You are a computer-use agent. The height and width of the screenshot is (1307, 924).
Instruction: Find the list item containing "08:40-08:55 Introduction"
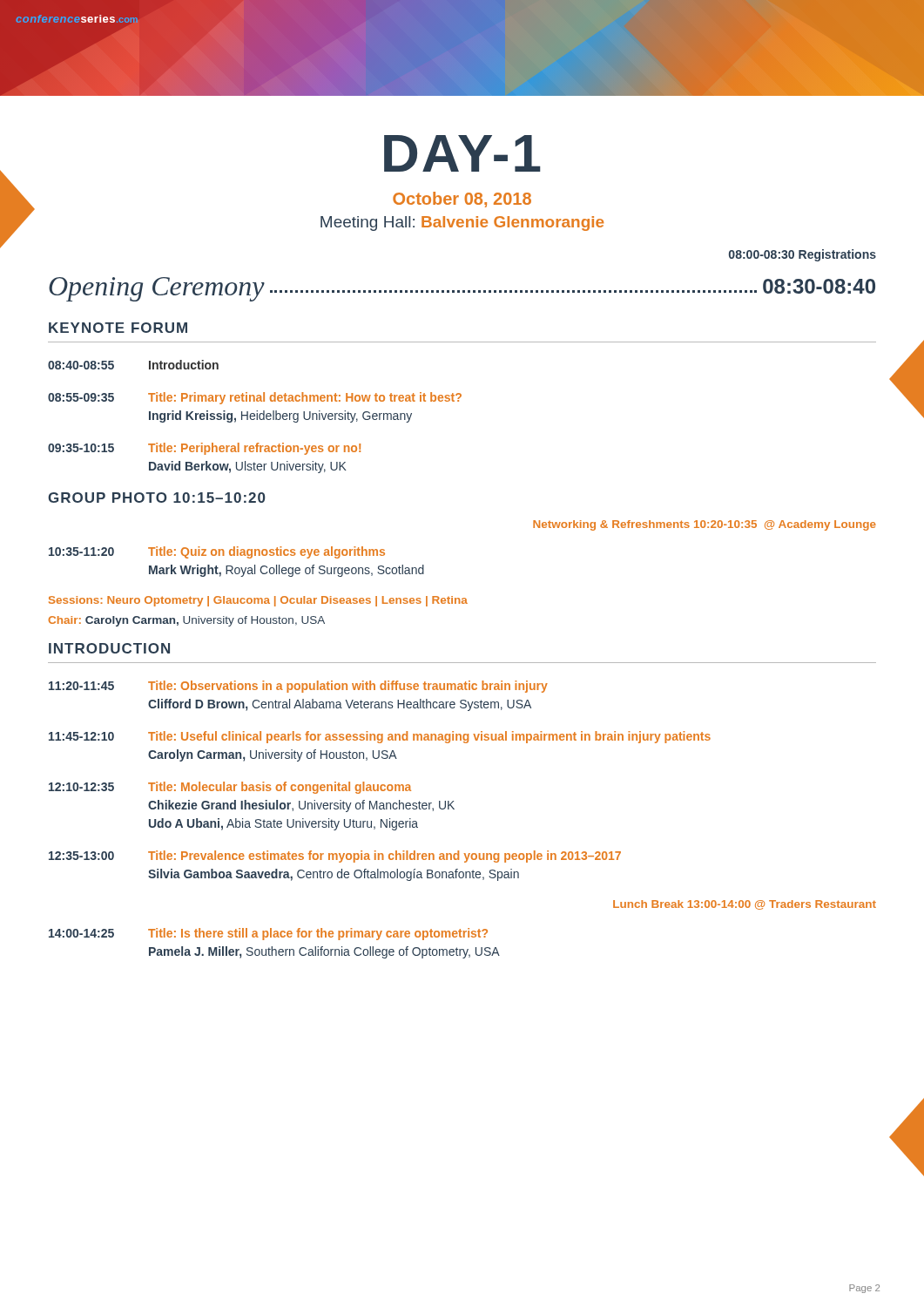click(71, 365)
